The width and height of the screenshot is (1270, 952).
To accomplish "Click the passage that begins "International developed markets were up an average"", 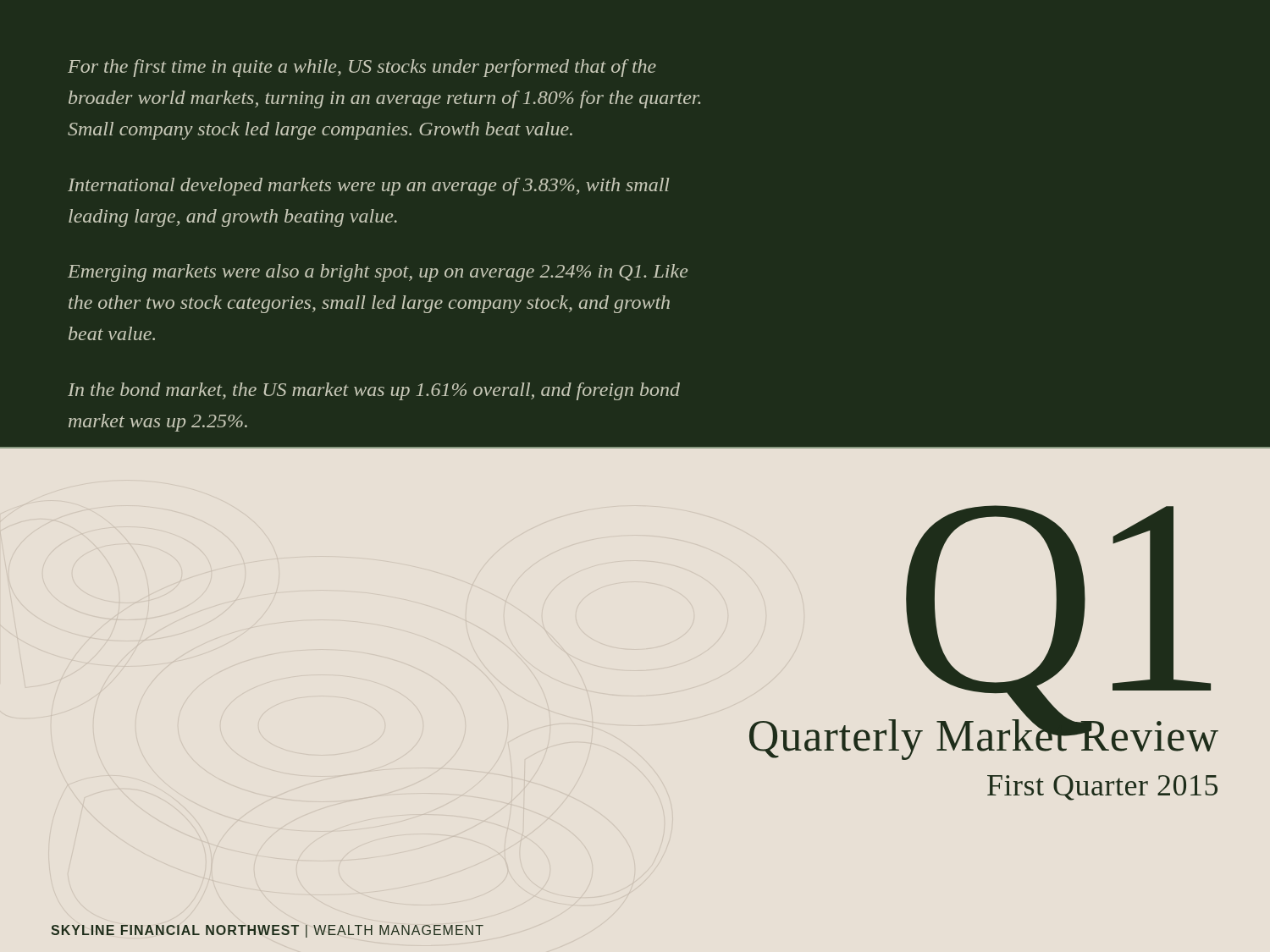I will [385, 200].
